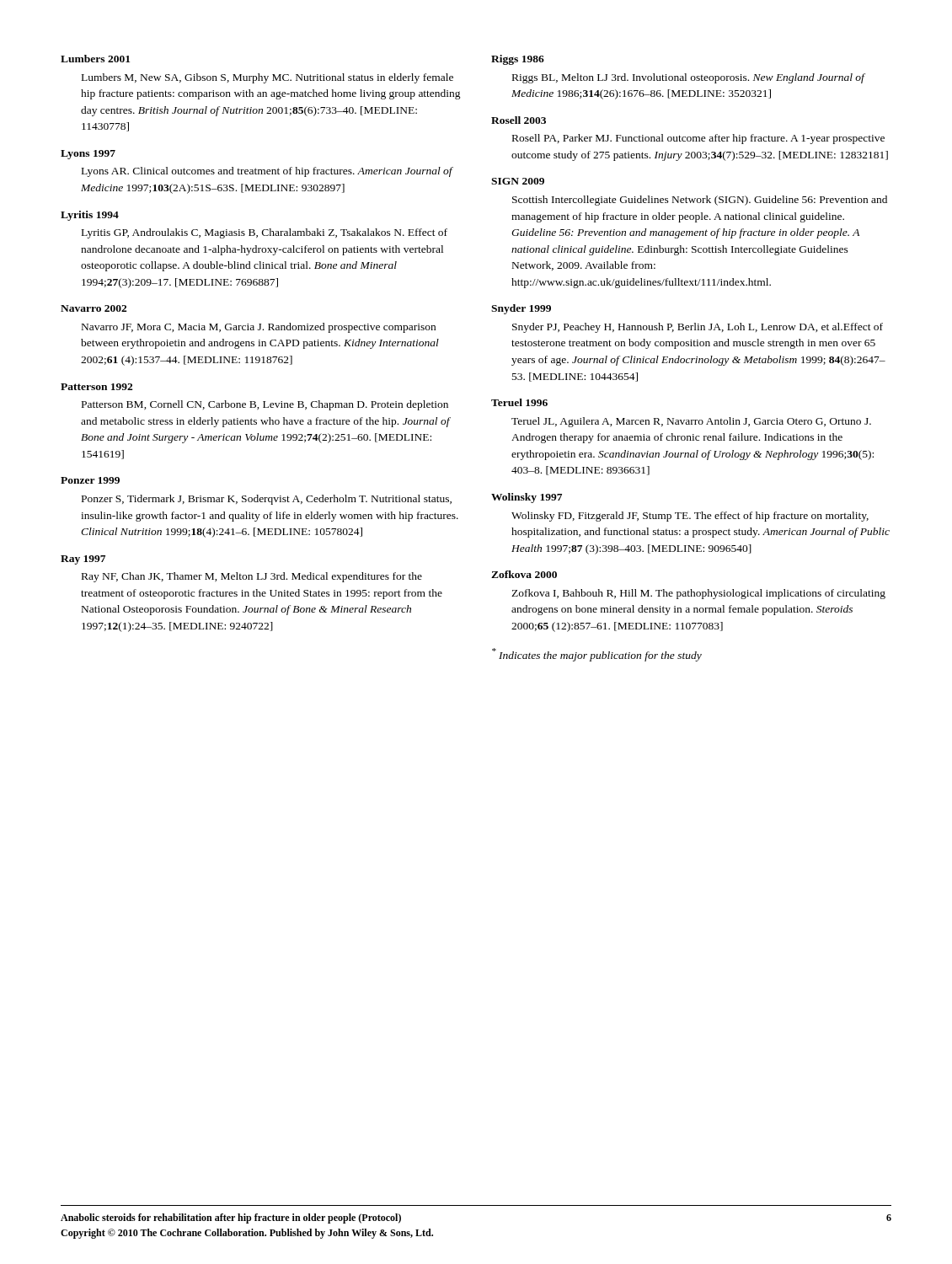Find the passage starting "Riggs 1986 Riggs"
This screenshot has height=1264, width=952.
(691, 76)
